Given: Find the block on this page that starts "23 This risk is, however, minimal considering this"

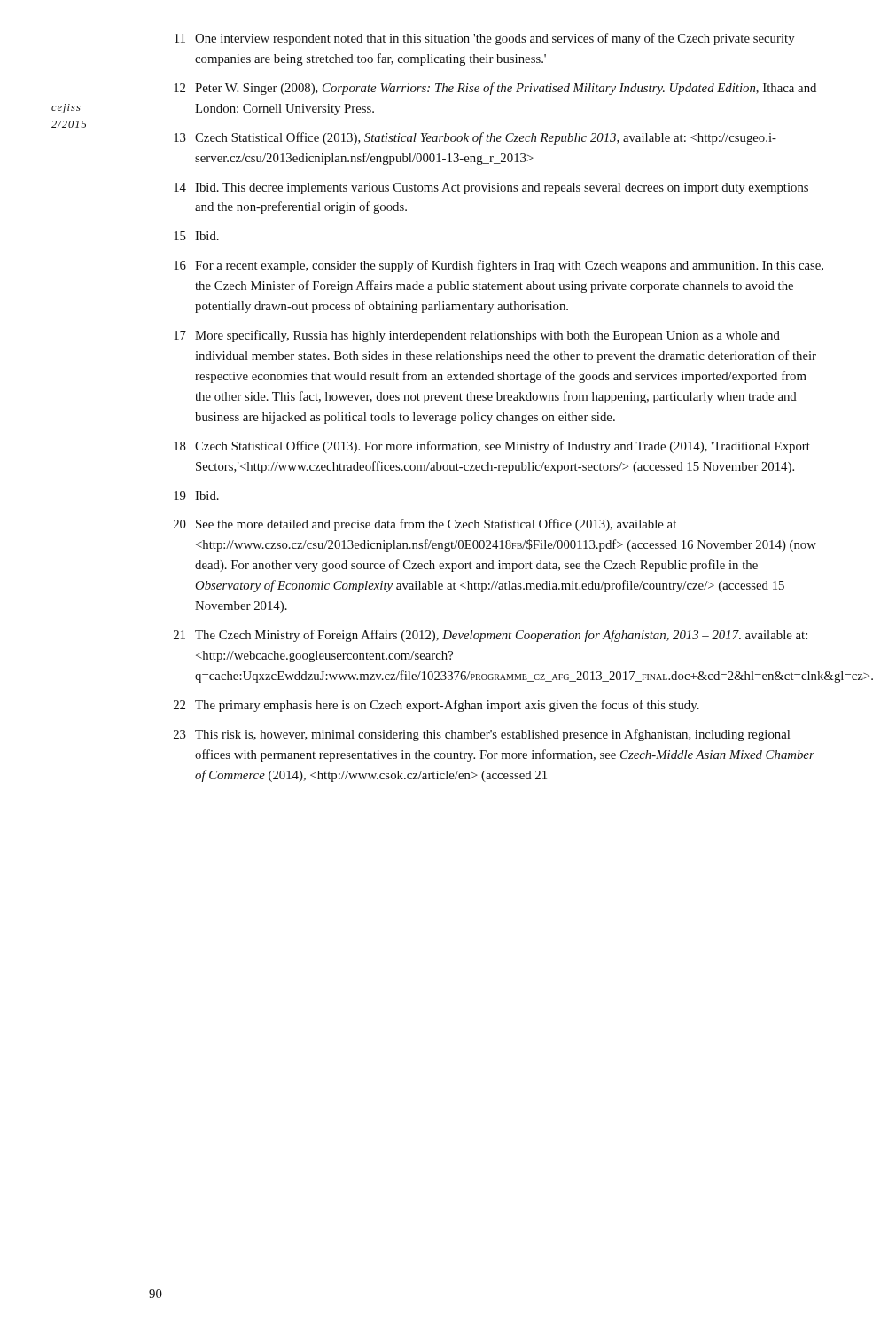Looking at the screenshot, I should pyautogui.click(x=487, y=755).
